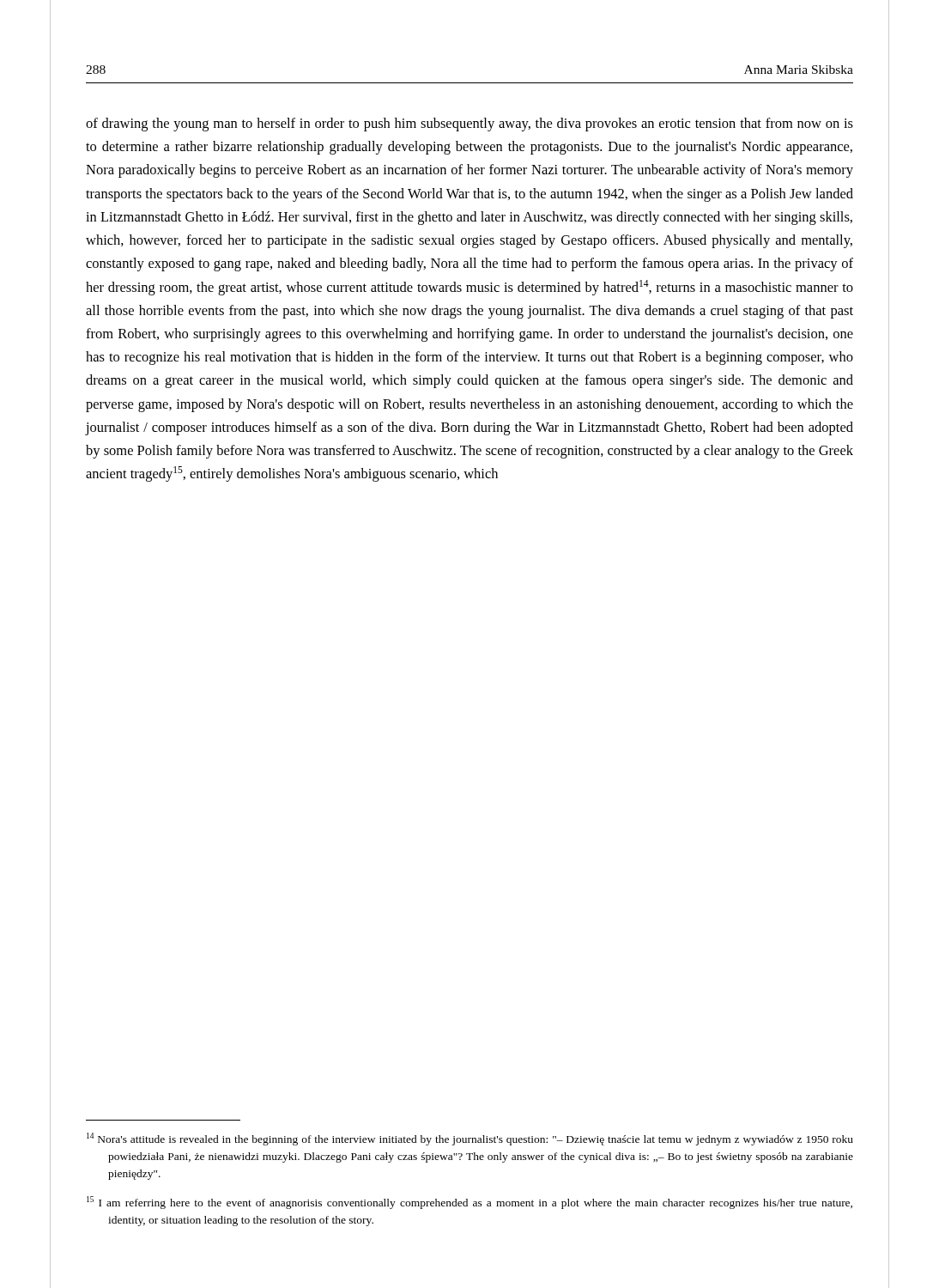Click on the footnote containing "15 I am referring here"

click(x=470, y=1212)
